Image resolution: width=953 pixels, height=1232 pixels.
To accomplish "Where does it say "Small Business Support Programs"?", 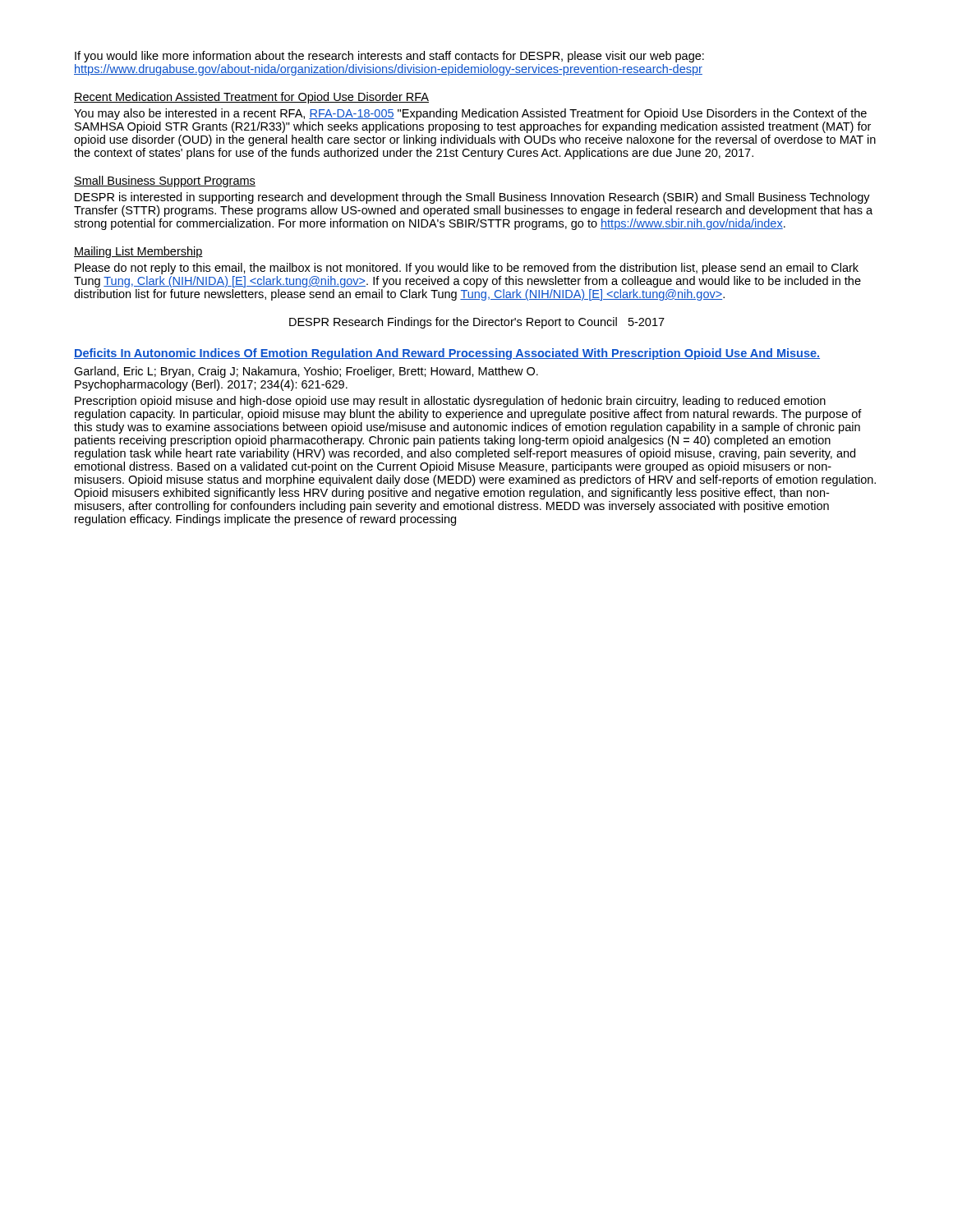I will pos(165,181).
